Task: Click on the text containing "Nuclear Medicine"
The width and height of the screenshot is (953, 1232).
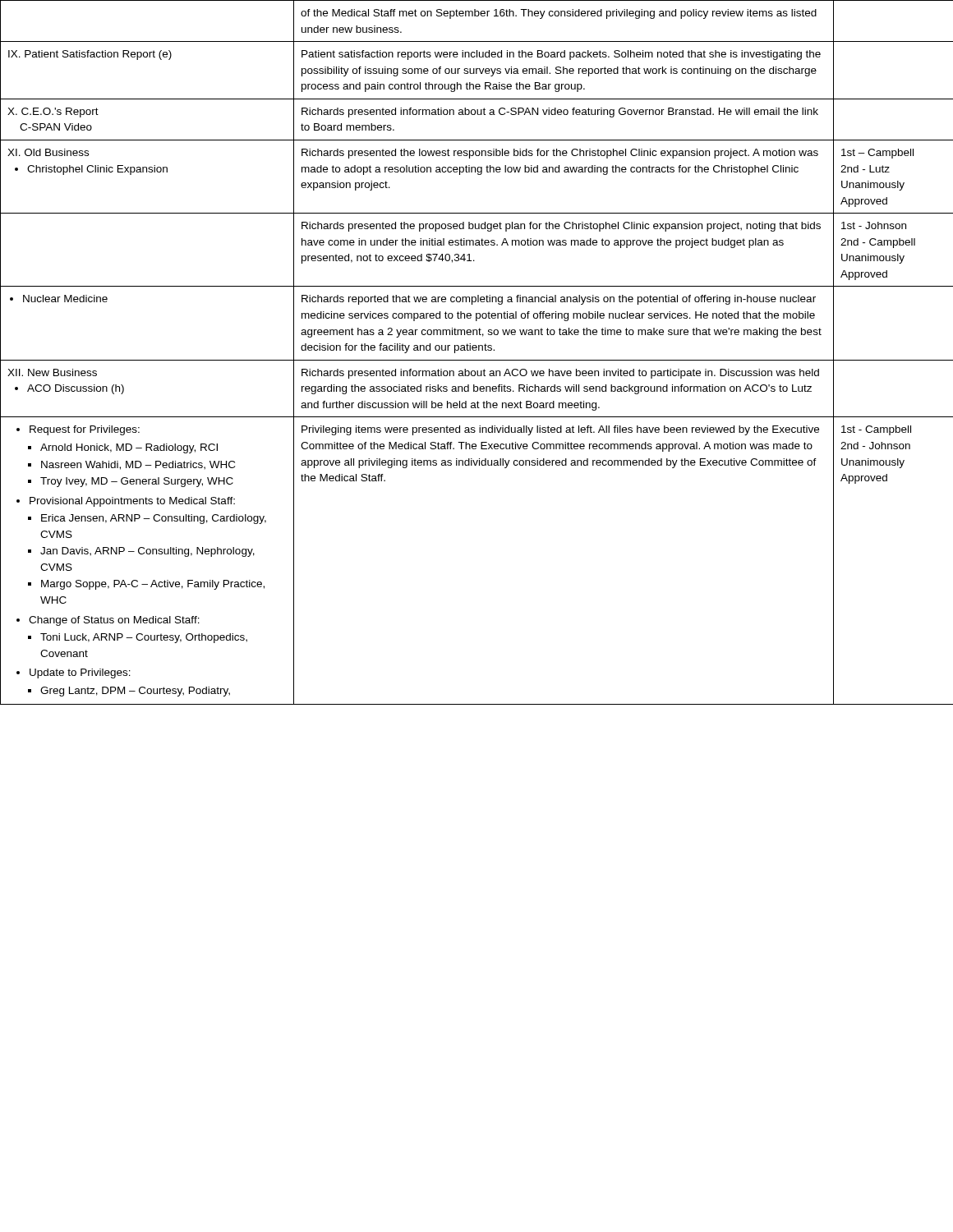Action: pos(59,299)
